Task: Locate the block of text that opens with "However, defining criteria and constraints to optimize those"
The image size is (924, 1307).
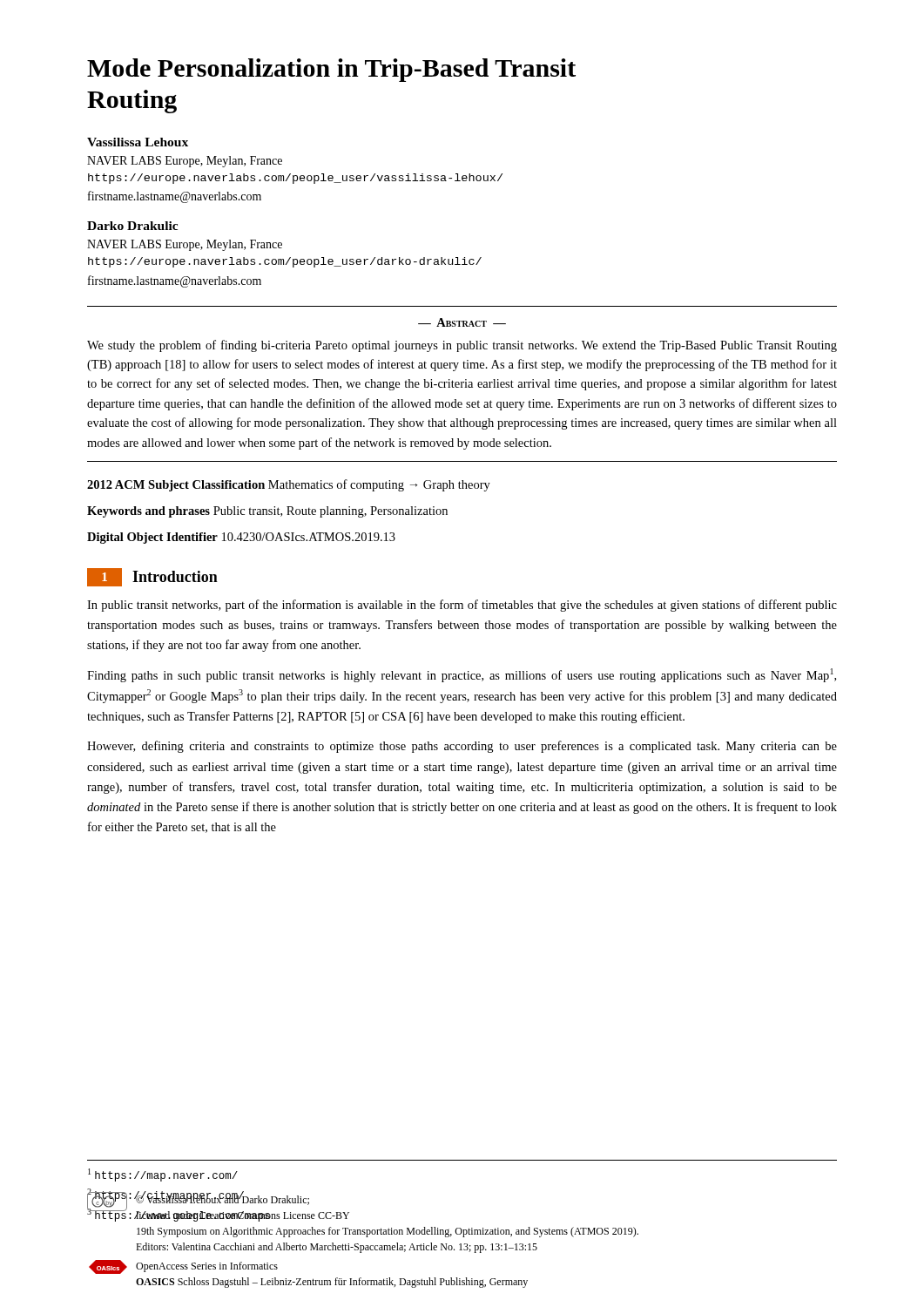Action: tap(462, 787)
